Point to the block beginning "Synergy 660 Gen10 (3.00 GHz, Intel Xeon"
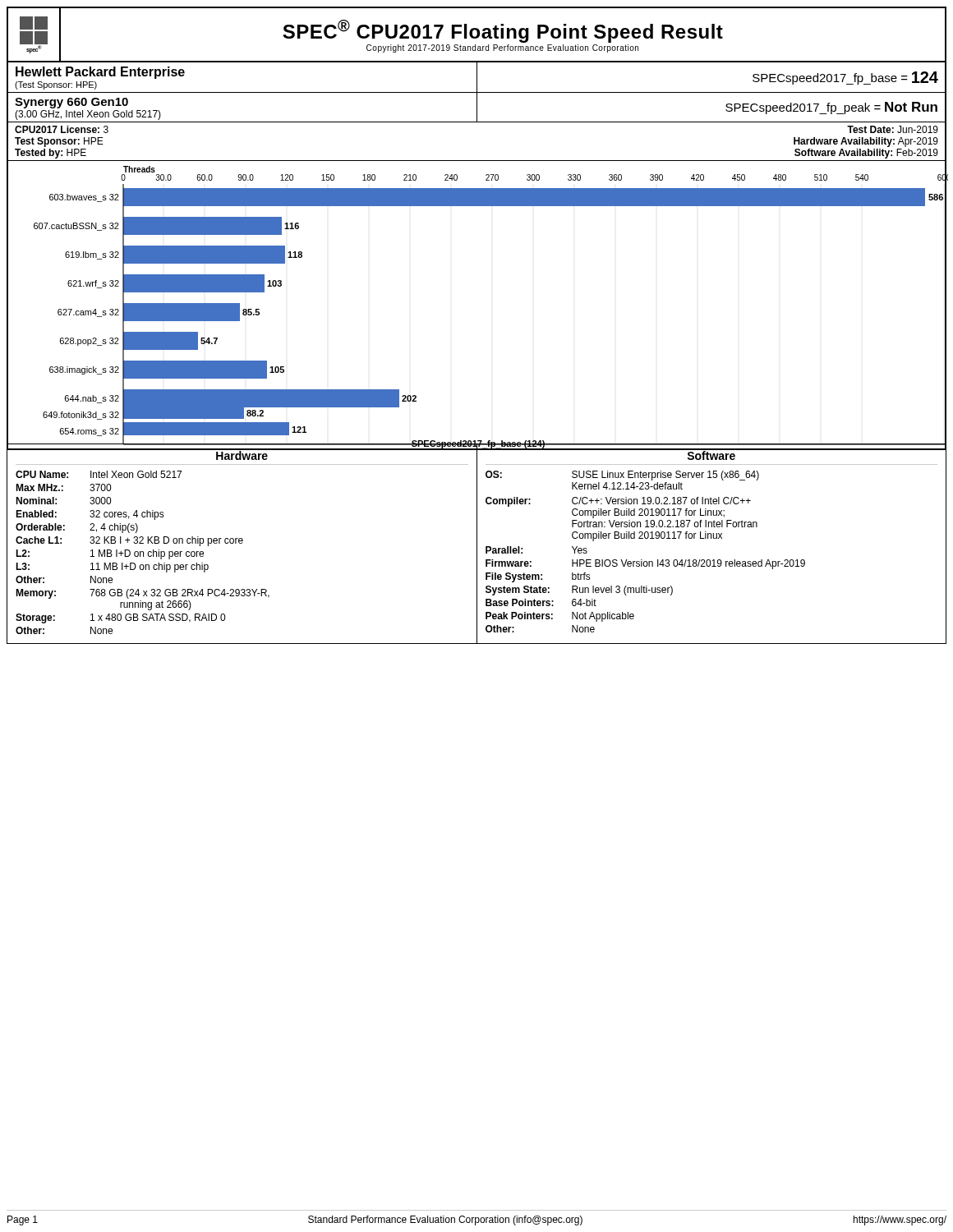This screenshot has height=1232, width=953. 71,103
